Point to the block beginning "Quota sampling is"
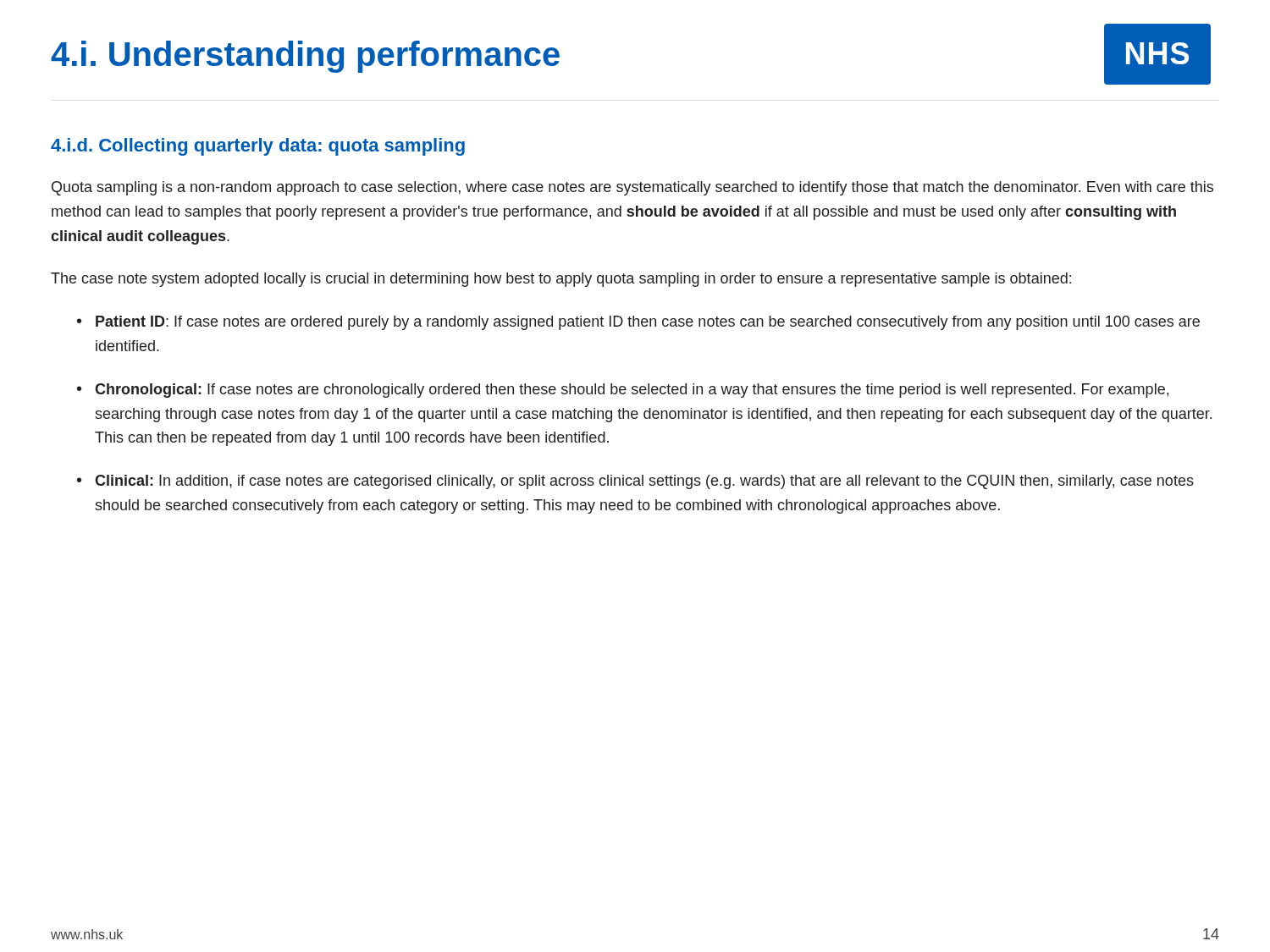Image resolution: width=1270 pixels, height=952 pixels. pos(632,211)
